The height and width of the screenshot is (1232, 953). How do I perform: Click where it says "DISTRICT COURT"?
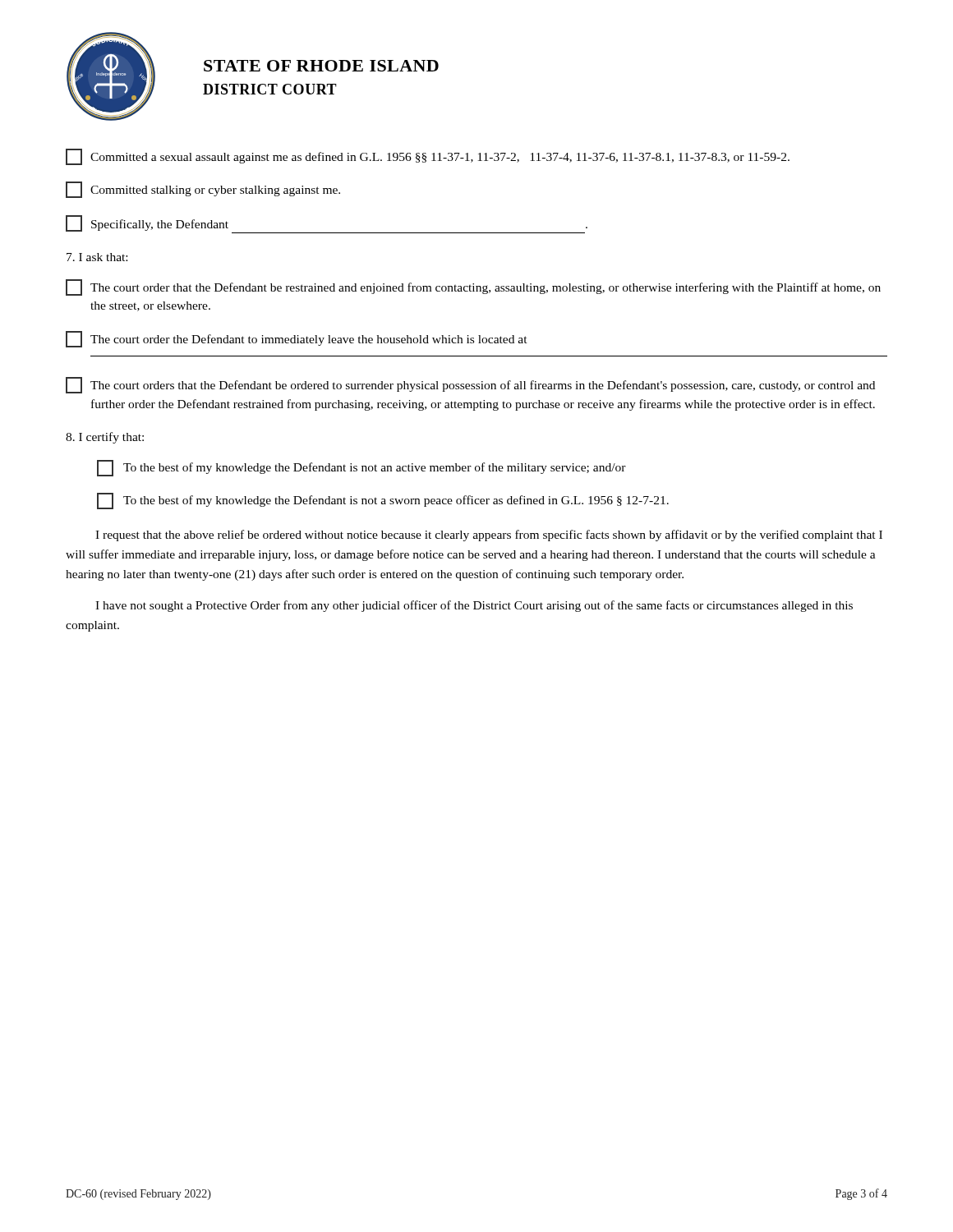tap(270, 89)
